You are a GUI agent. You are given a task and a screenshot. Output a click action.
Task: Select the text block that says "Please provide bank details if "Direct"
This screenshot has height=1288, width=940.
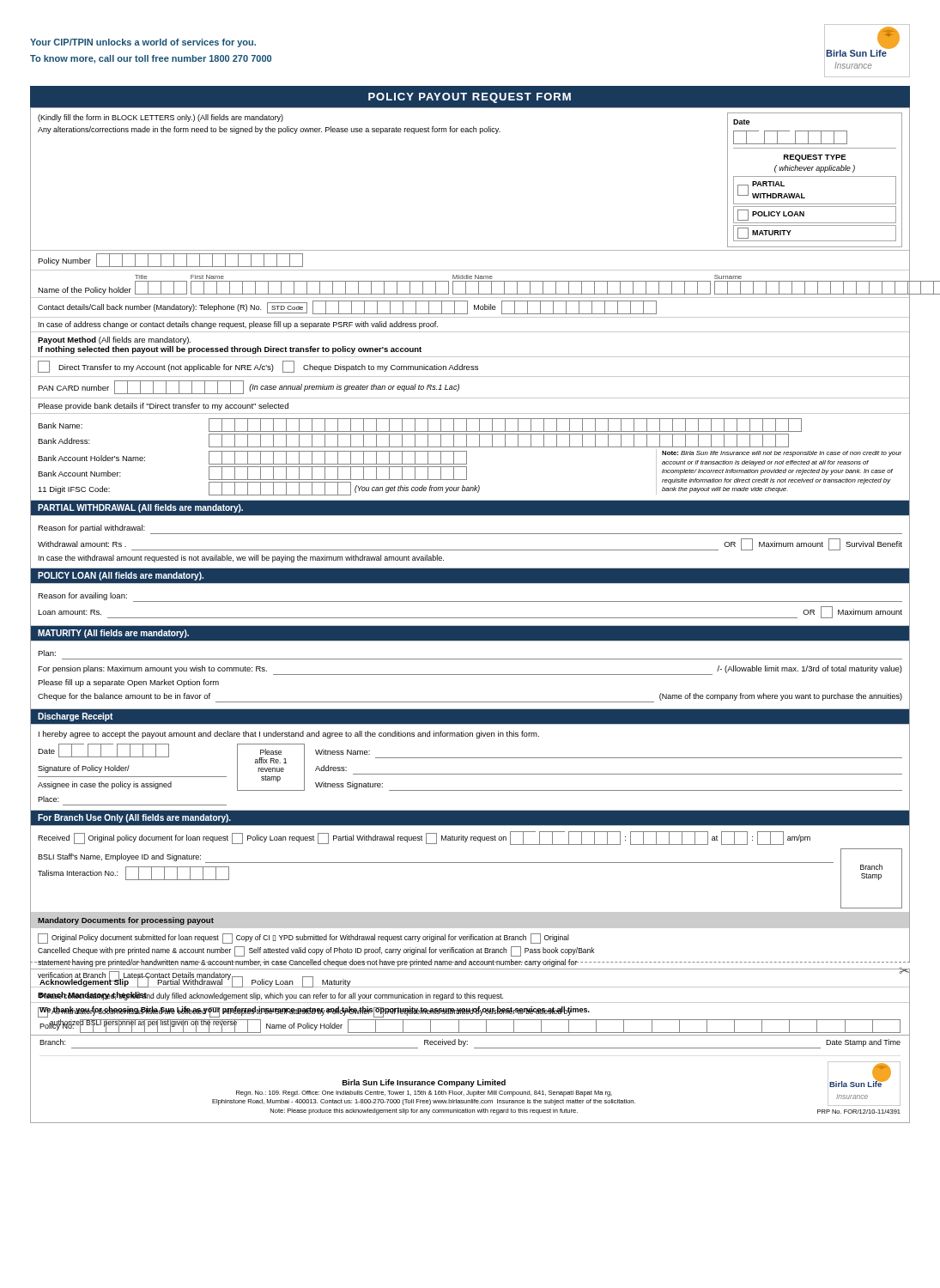(163, 406)
